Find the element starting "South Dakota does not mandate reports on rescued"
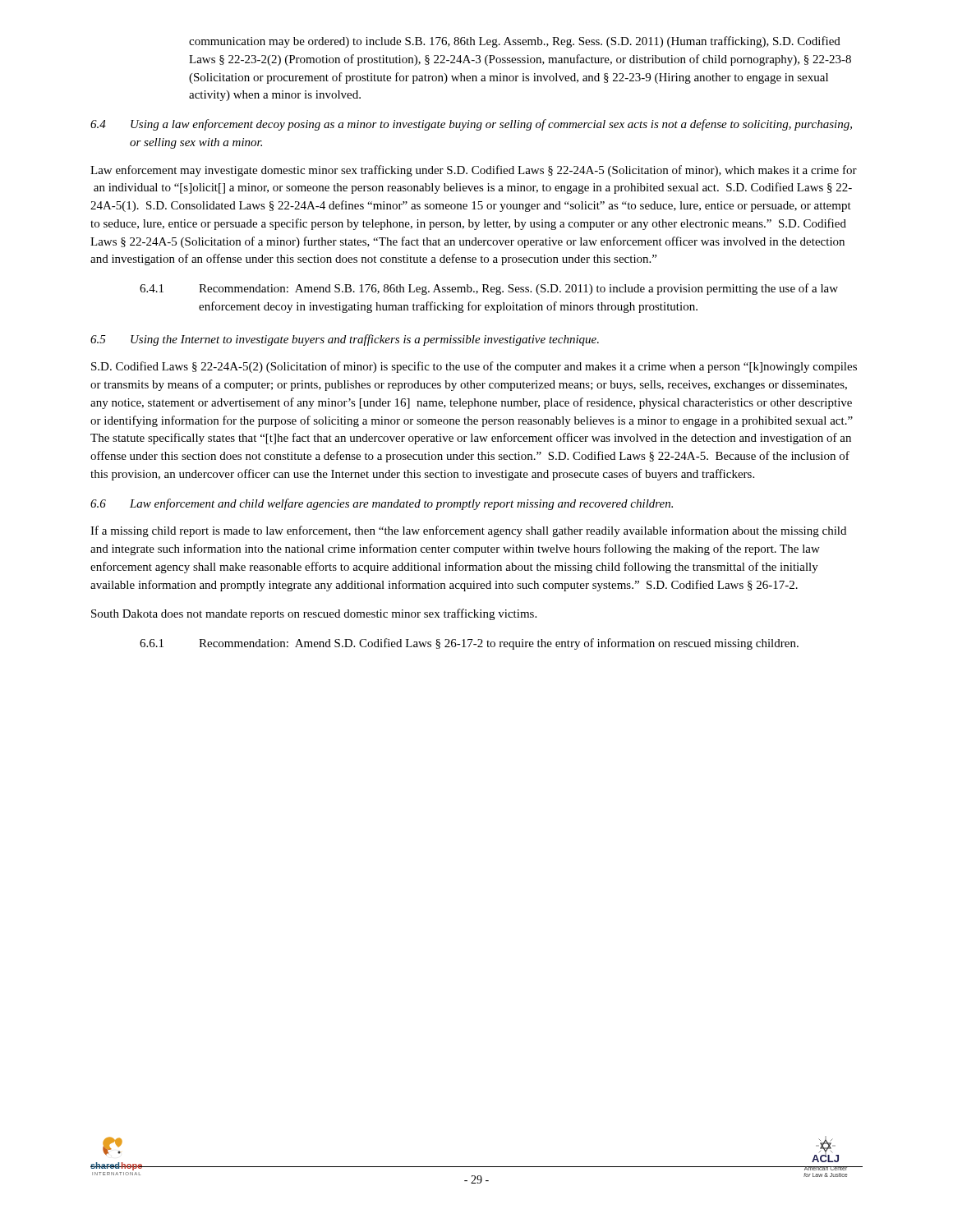The width and height of the screenshot is (953, 1232). [314, 614]
